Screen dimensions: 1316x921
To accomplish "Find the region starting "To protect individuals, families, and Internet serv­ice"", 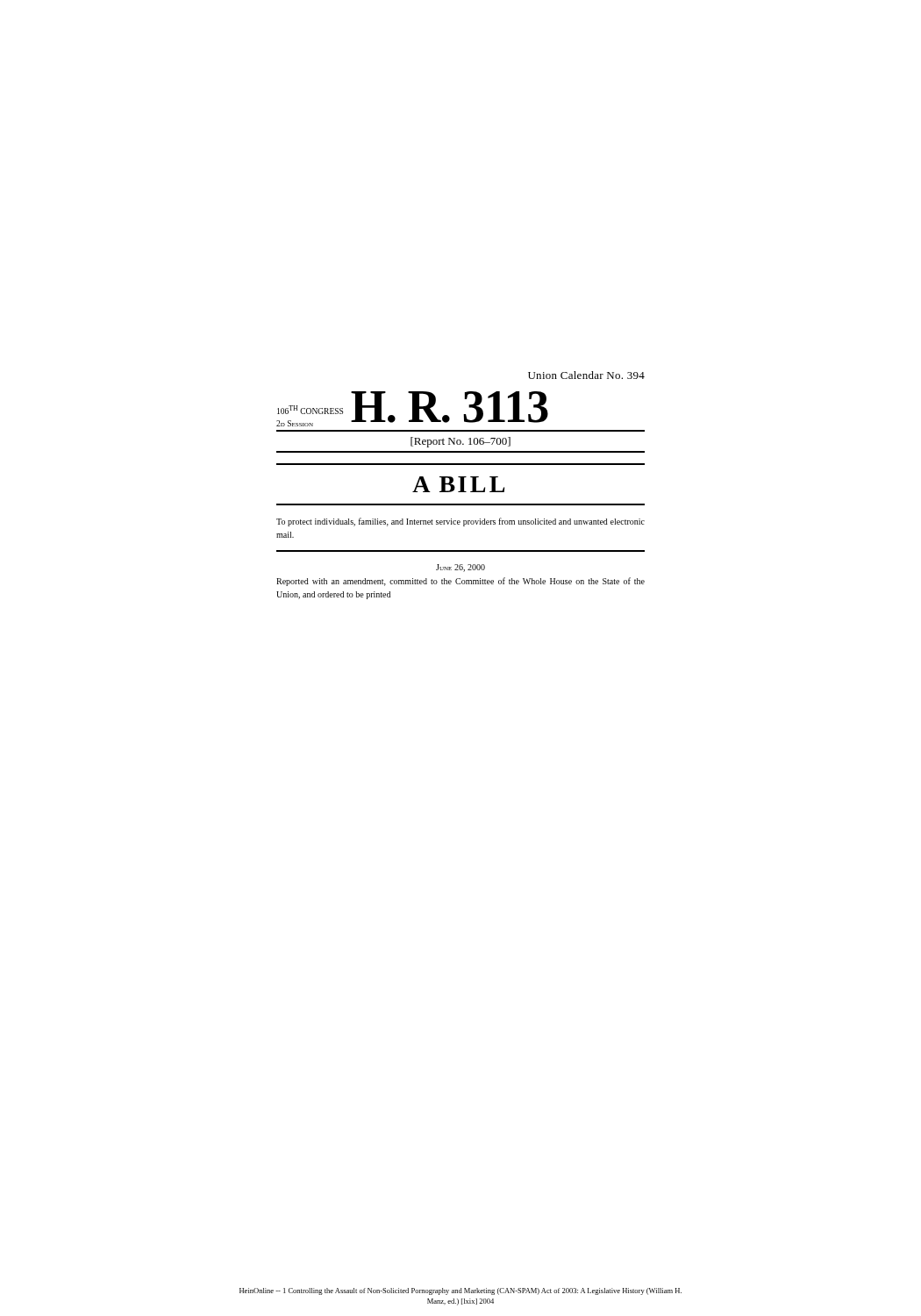I will click(460, 528).
